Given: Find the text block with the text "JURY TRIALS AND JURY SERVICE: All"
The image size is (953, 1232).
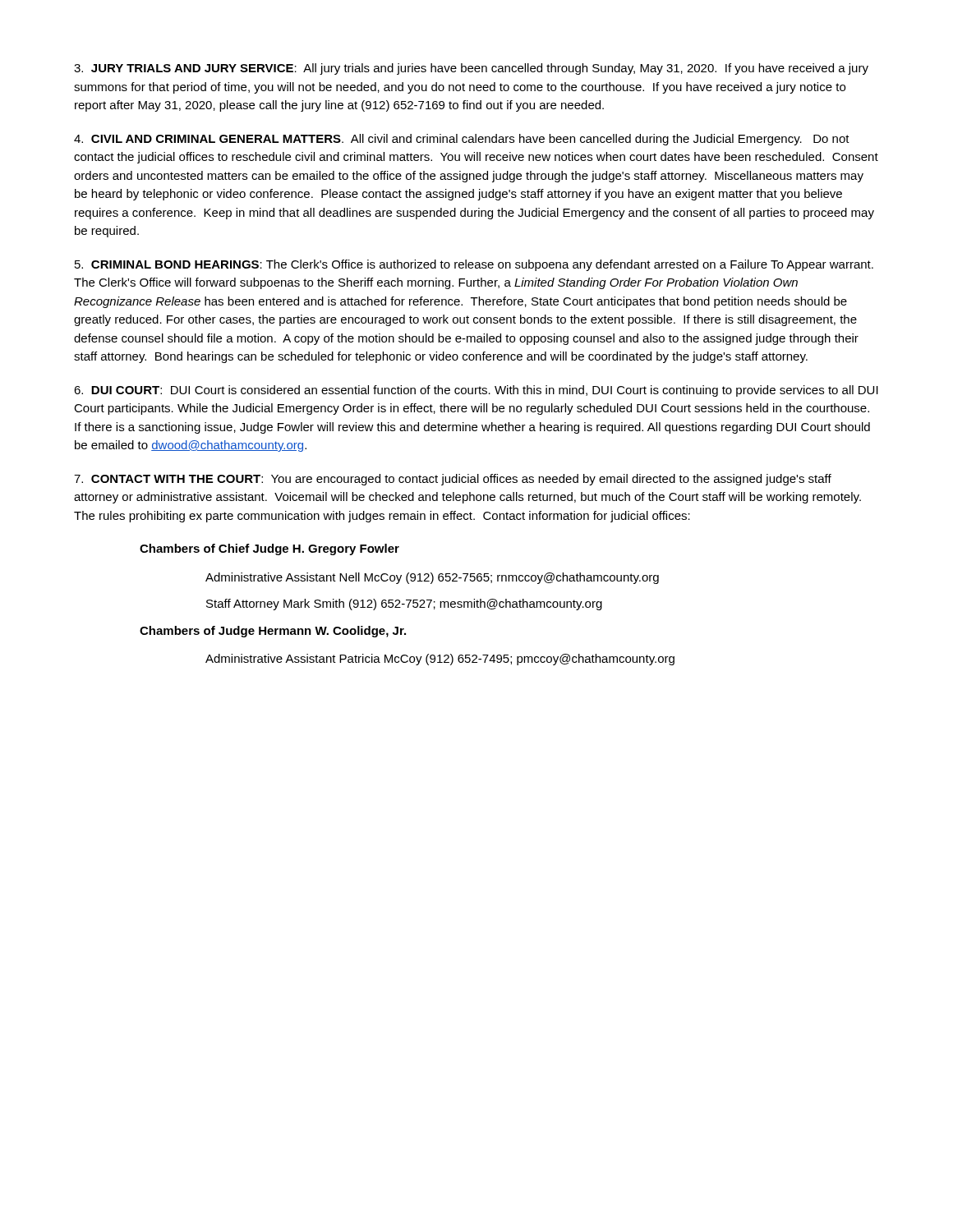Looking at the screenshot, I should [471, 86].
